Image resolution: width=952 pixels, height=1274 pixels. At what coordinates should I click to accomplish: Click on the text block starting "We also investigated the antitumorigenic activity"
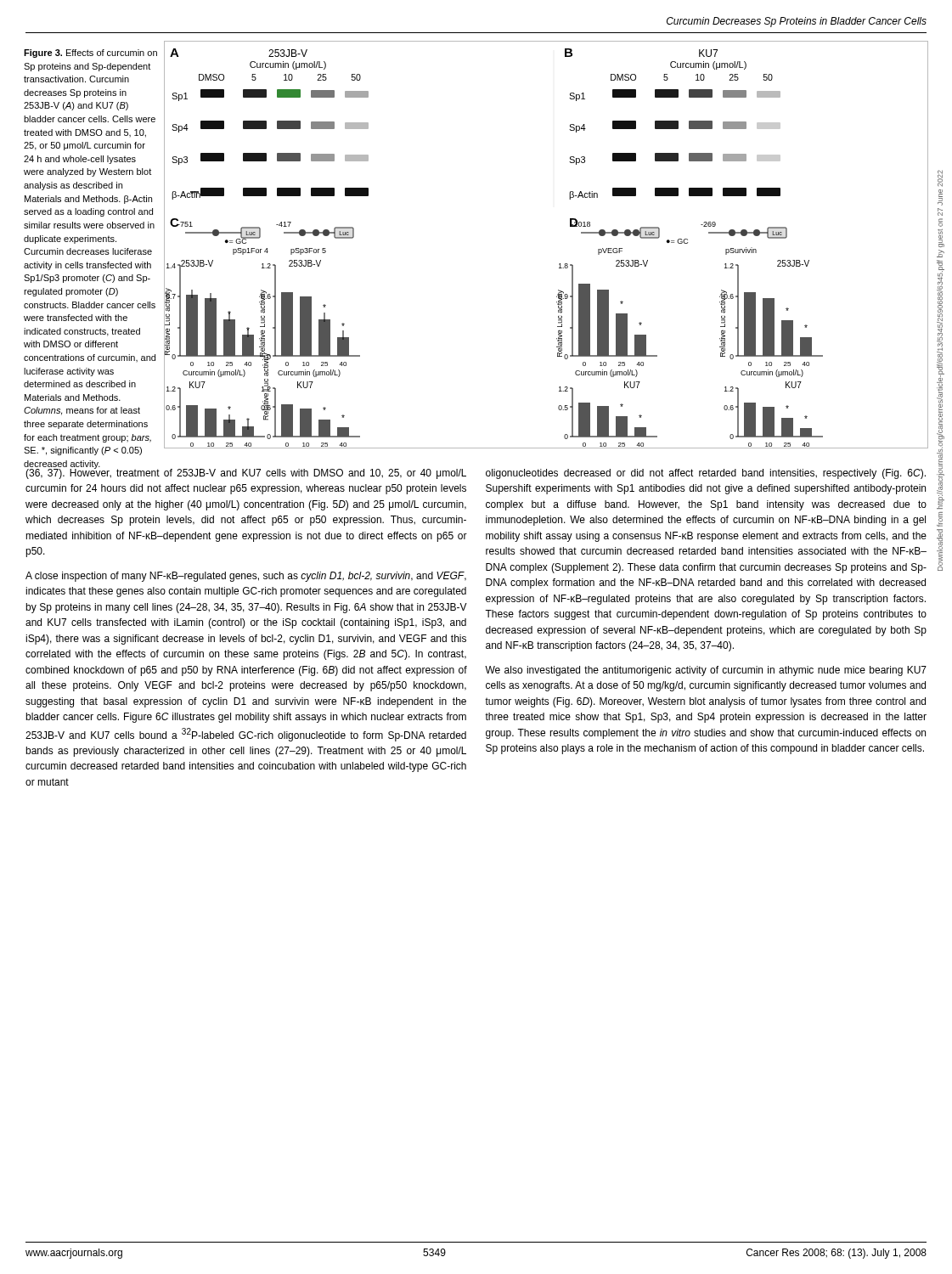[706, 709]
